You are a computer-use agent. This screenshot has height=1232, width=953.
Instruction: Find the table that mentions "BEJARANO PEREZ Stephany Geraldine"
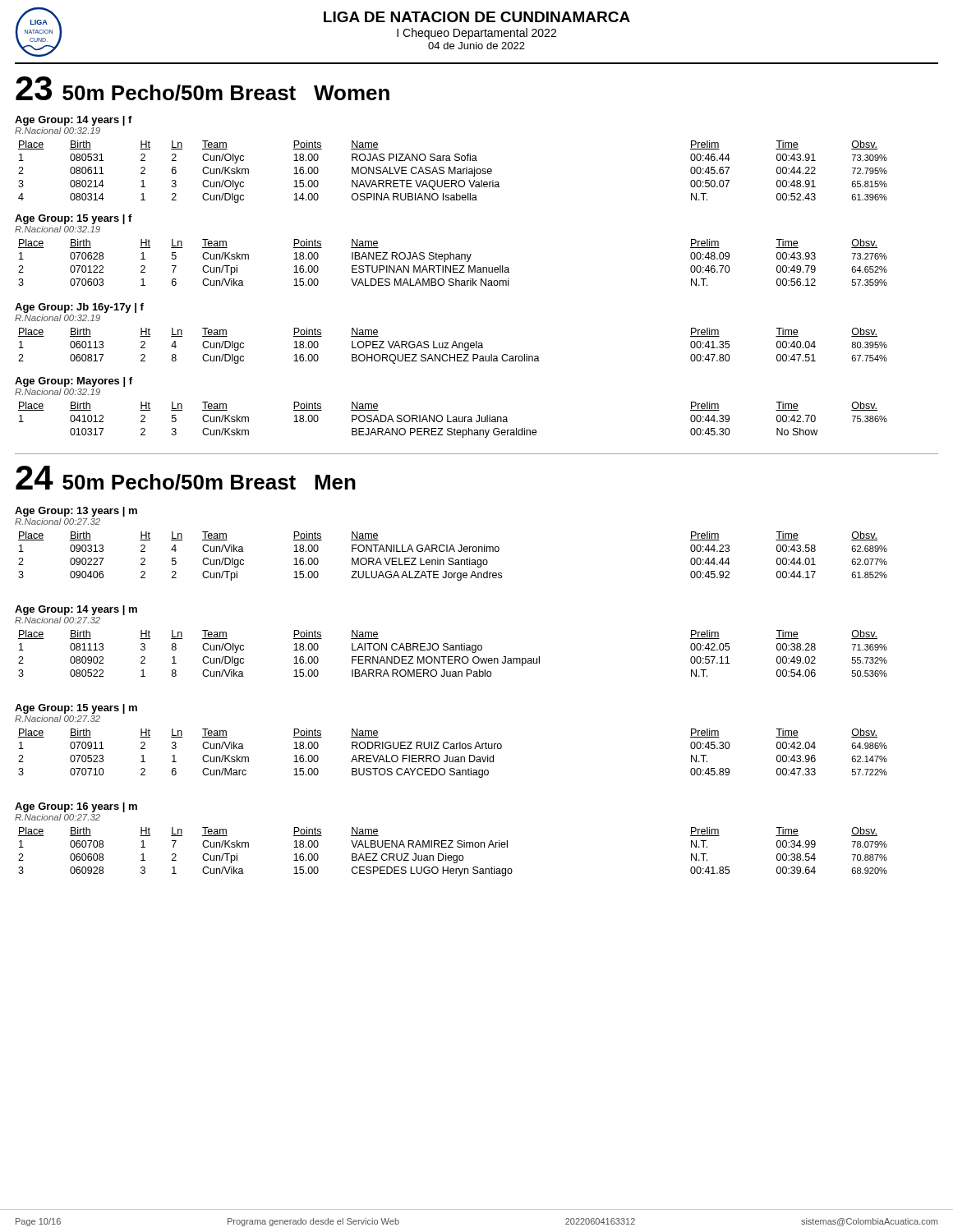(476, 419)
